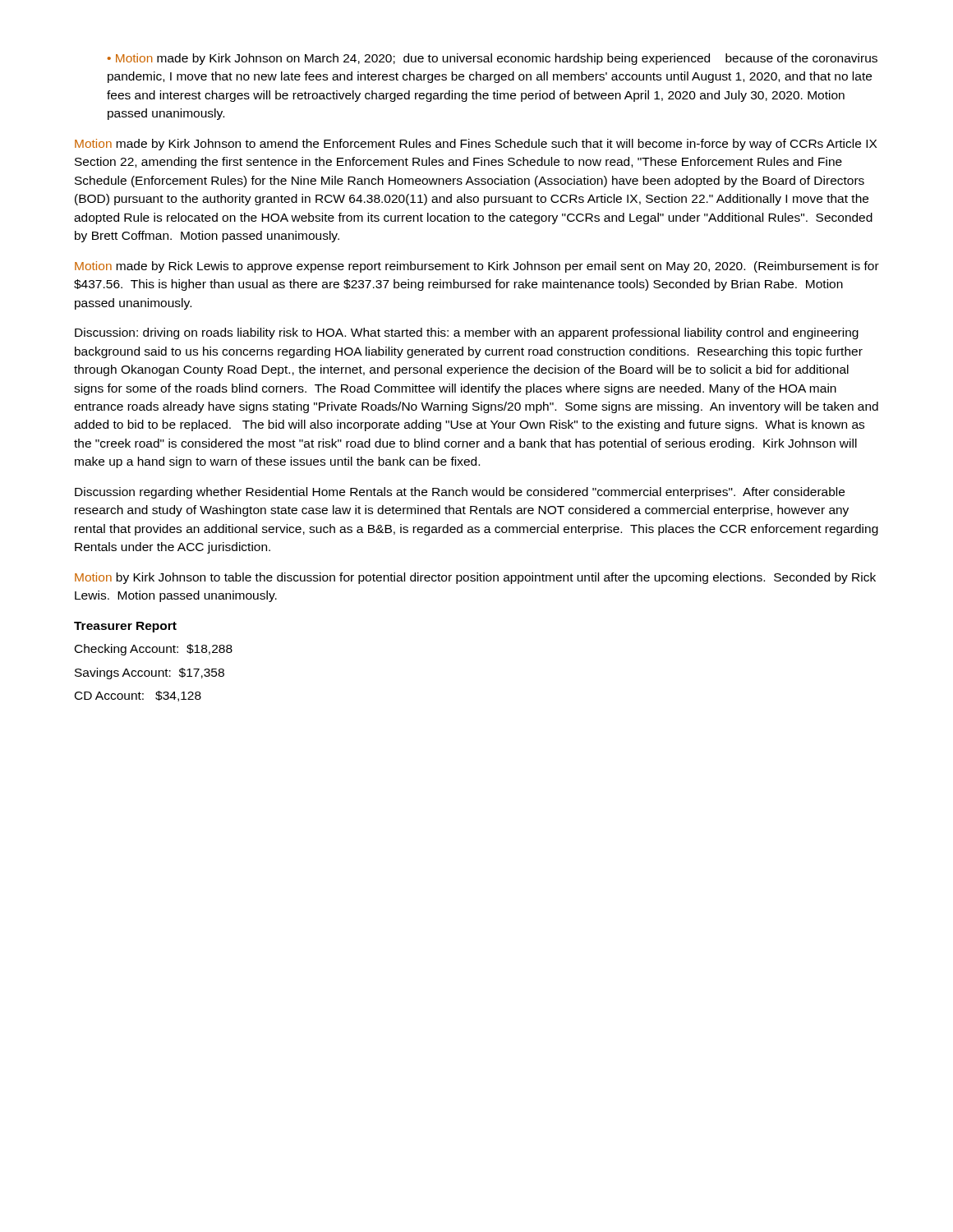953x1232 pixels.
Task: Navigate to the passage starting "CD Account: $34,128"
Action: 138,695
